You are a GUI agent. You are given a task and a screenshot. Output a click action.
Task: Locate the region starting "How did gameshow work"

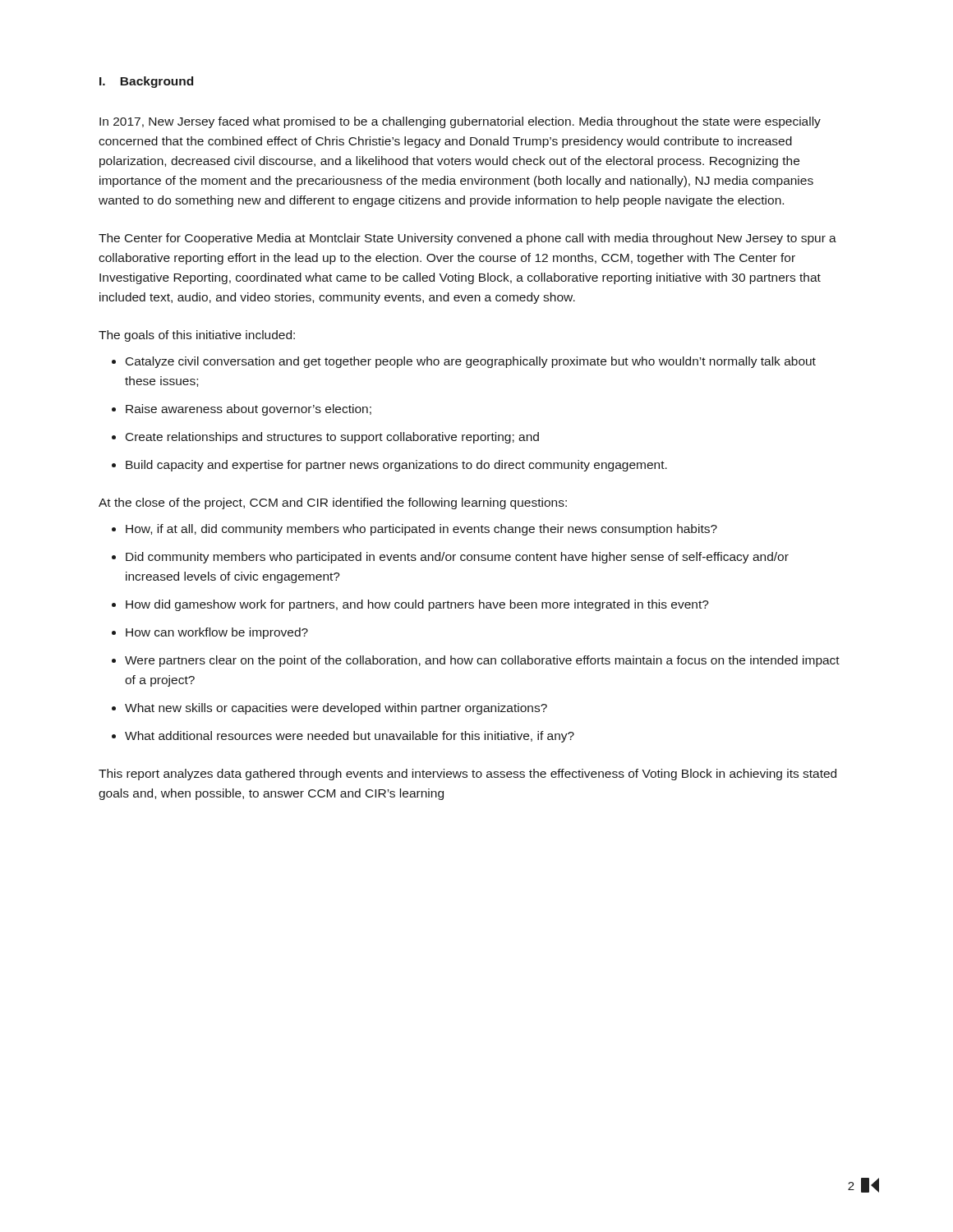click(417, 604)
